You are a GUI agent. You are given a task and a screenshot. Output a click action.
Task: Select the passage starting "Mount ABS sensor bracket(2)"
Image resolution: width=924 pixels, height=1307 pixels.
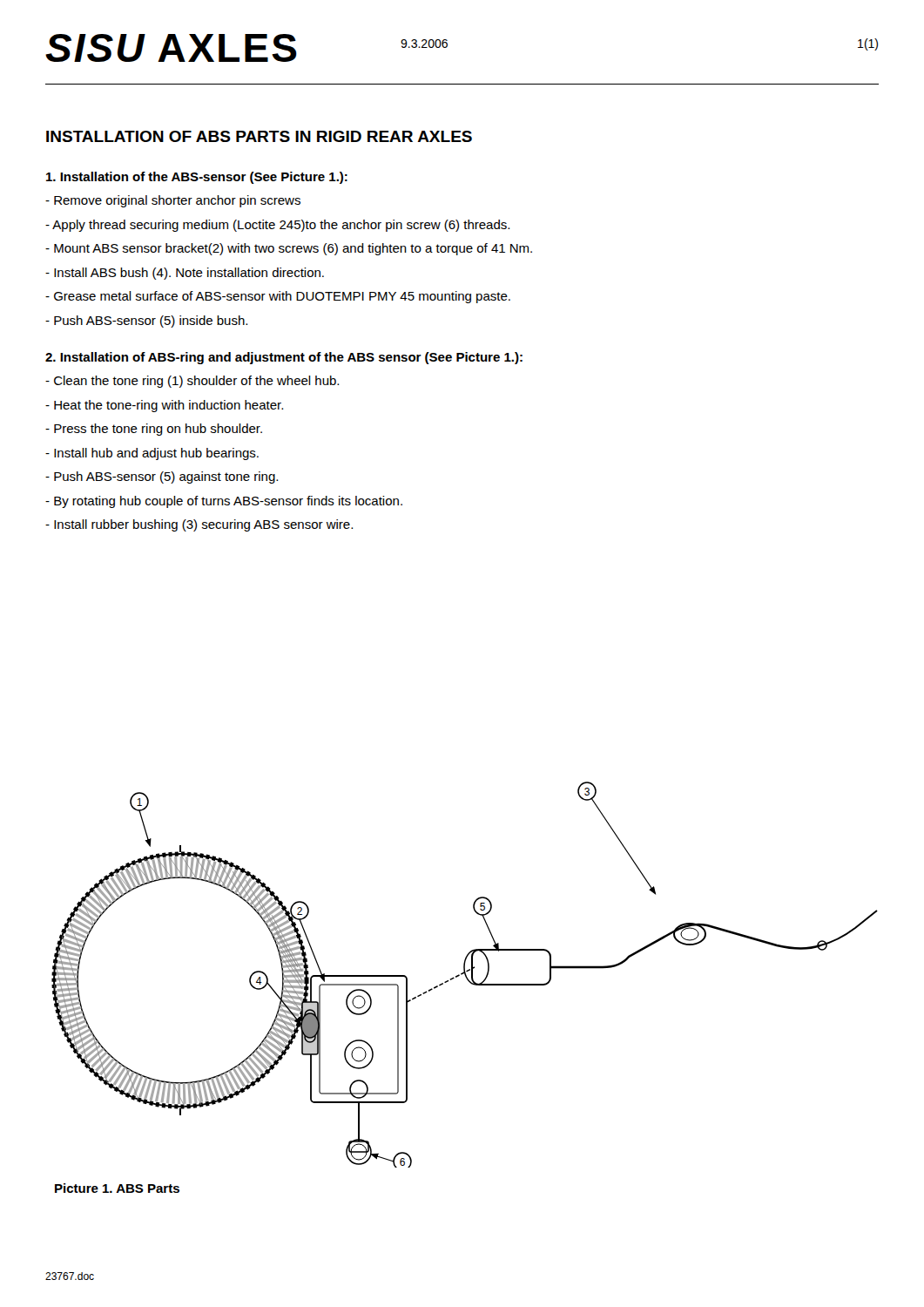(x=289, y=248)
